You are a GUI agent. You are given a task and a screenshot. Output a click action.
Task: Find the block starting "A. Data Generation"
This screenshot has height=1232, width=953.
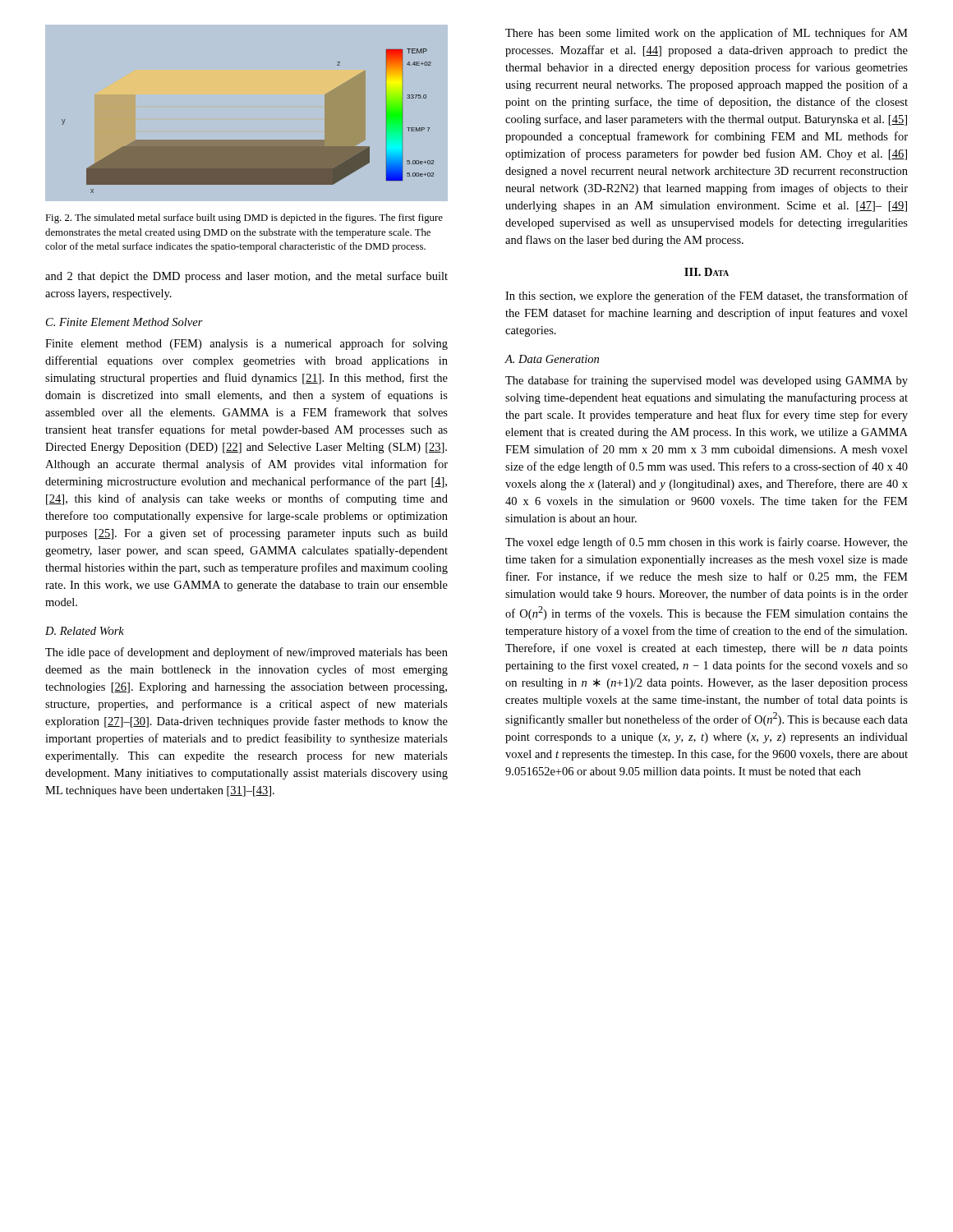[x=552, y=359]
